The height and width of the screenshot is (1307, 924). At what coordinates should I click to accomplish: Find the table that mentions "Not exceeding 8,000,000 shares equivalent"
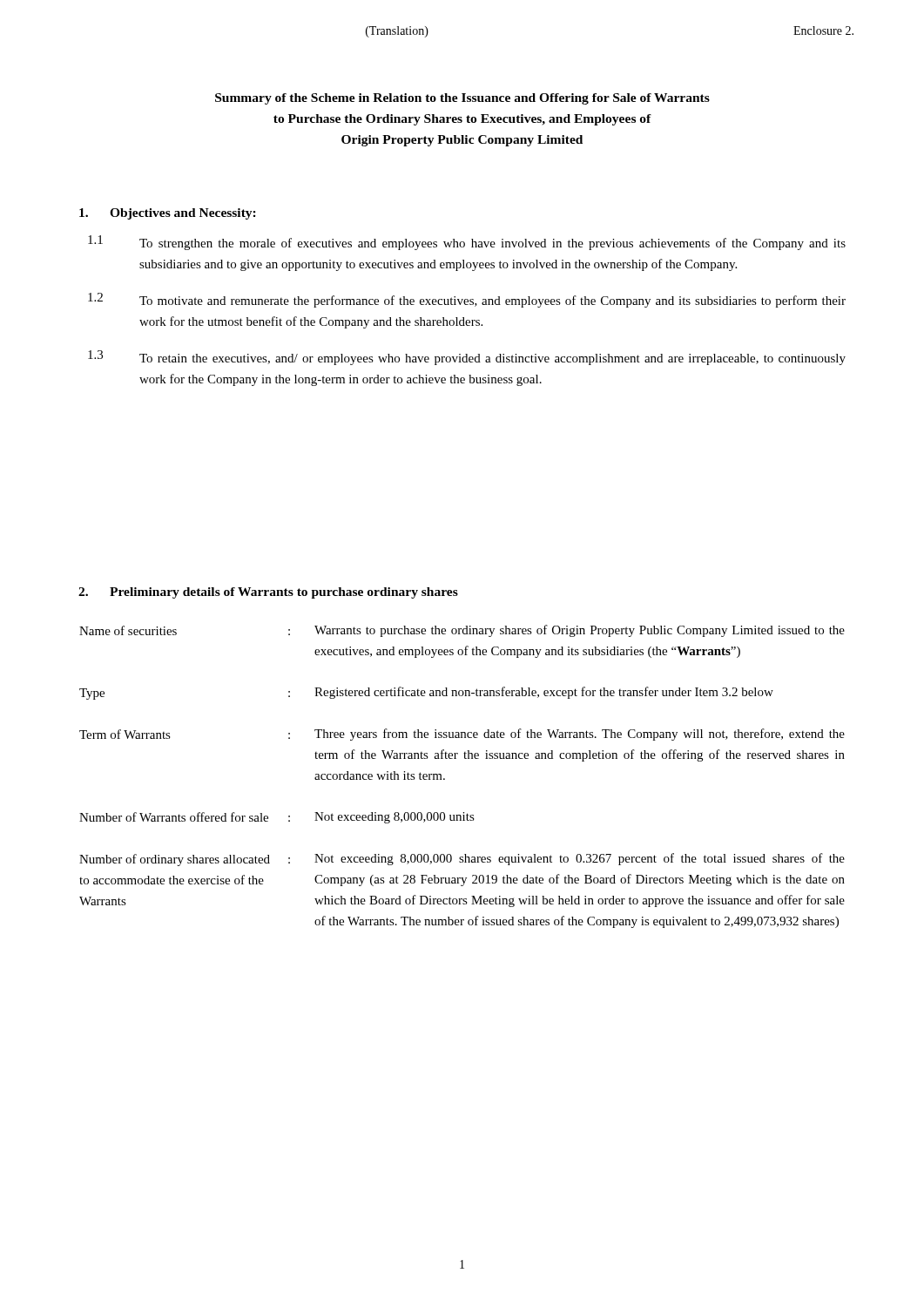[462, 785]
